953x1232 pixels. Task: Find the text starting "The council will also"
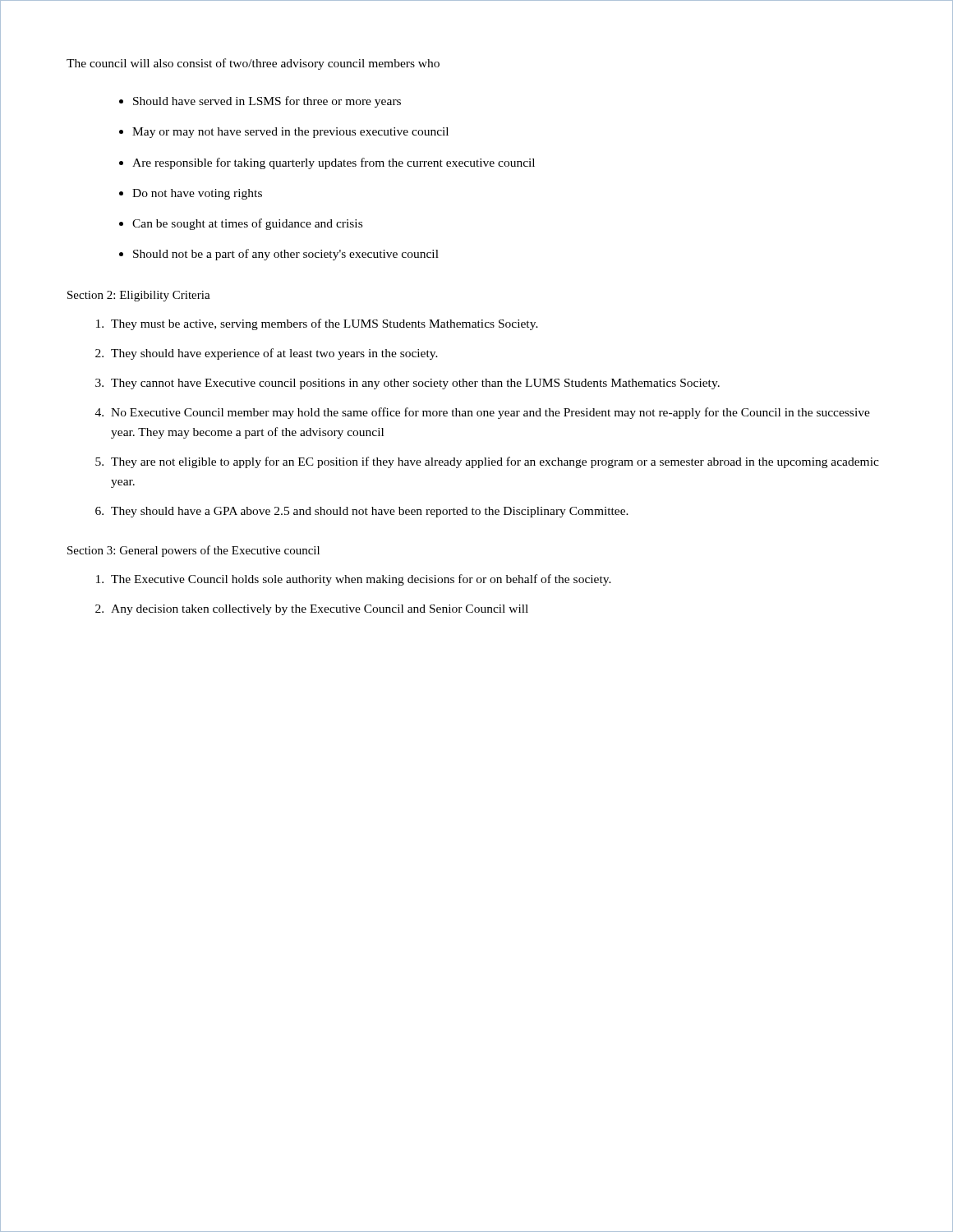click(253, 63)
